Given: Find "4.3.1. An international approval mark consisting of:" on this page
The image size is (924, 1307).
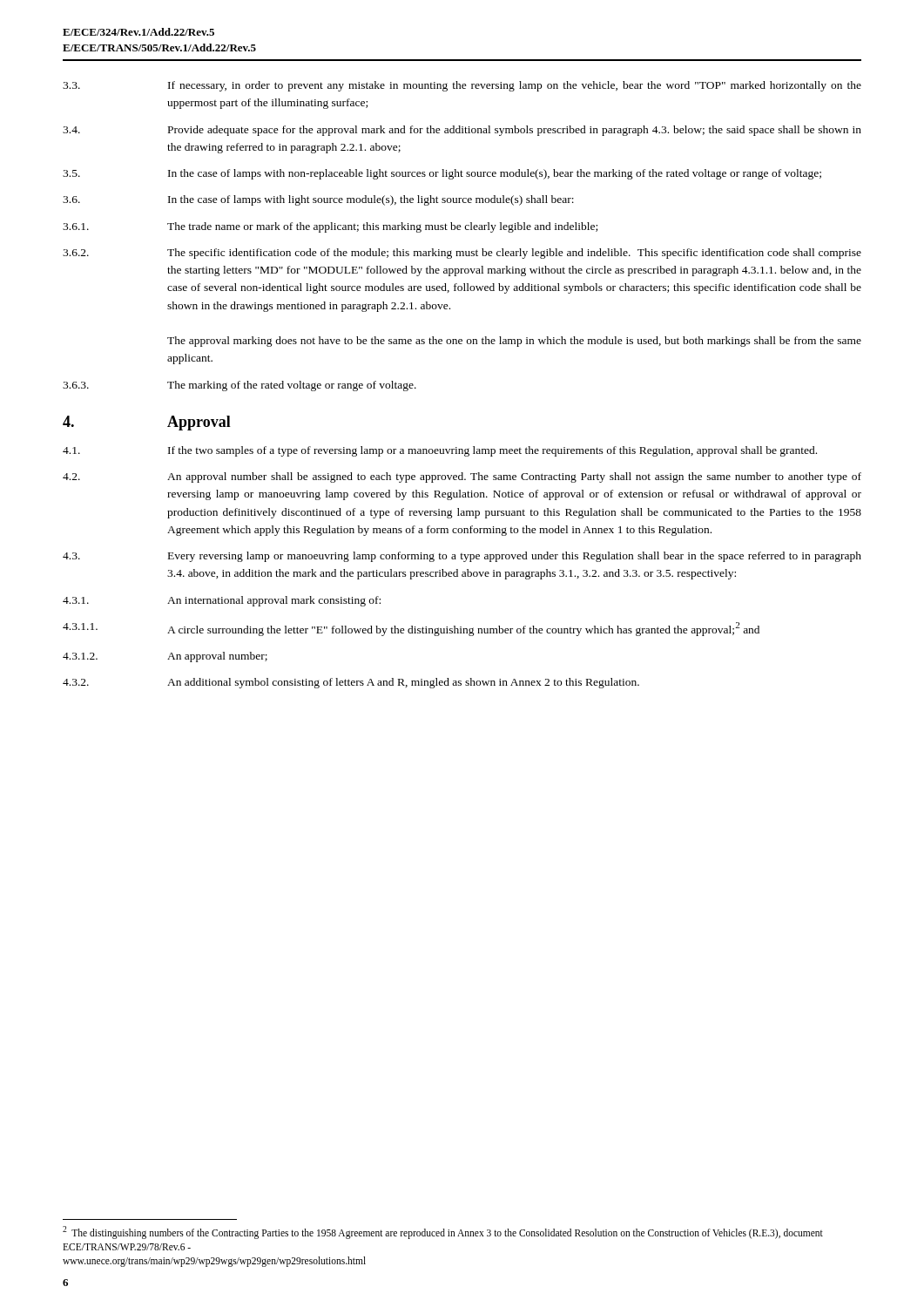Looking at the screenshot, I should click(x=222, y=600).
